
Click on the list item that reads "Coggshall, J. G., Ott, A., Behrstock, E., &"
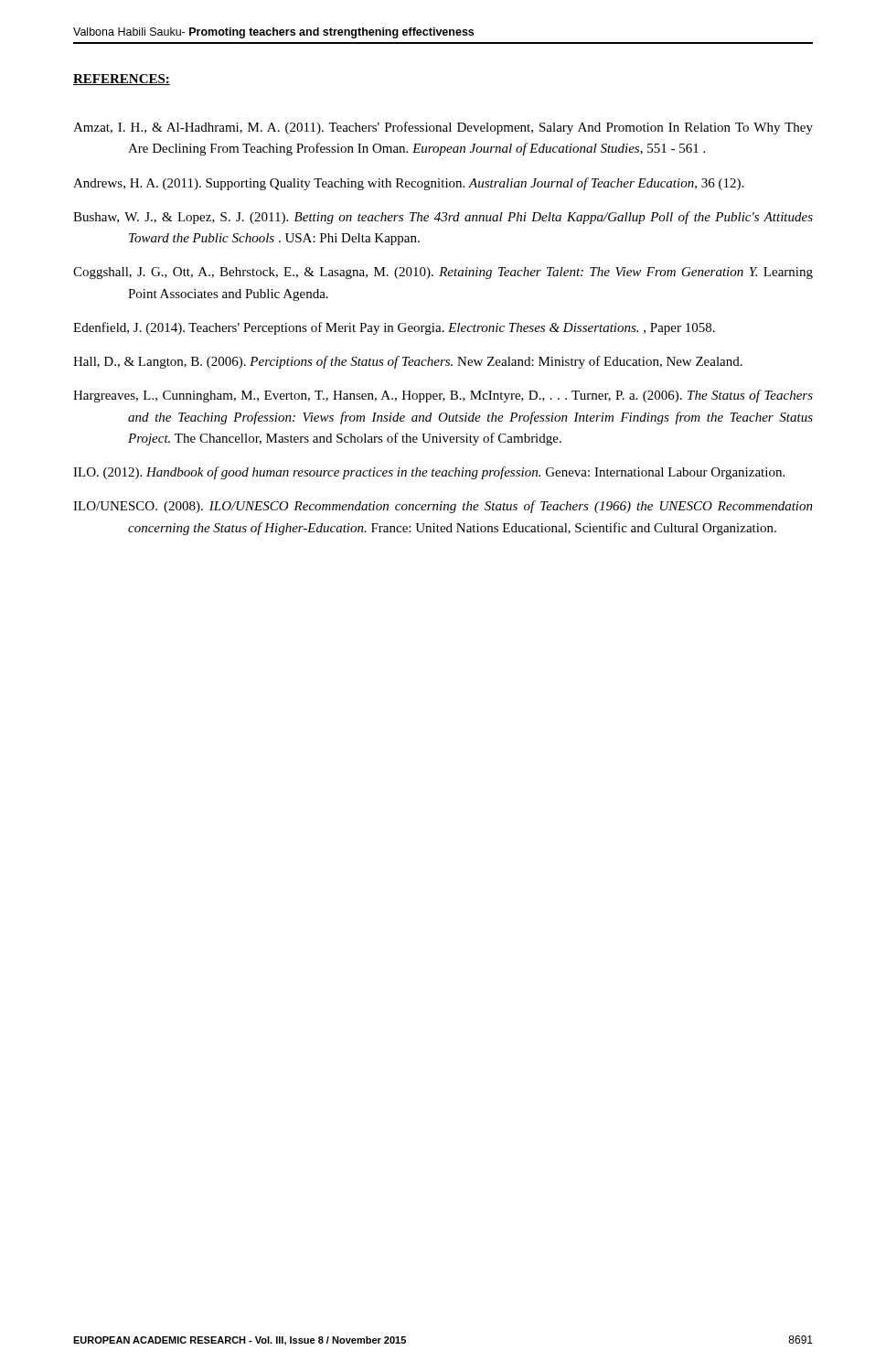(x=443, y=282)
